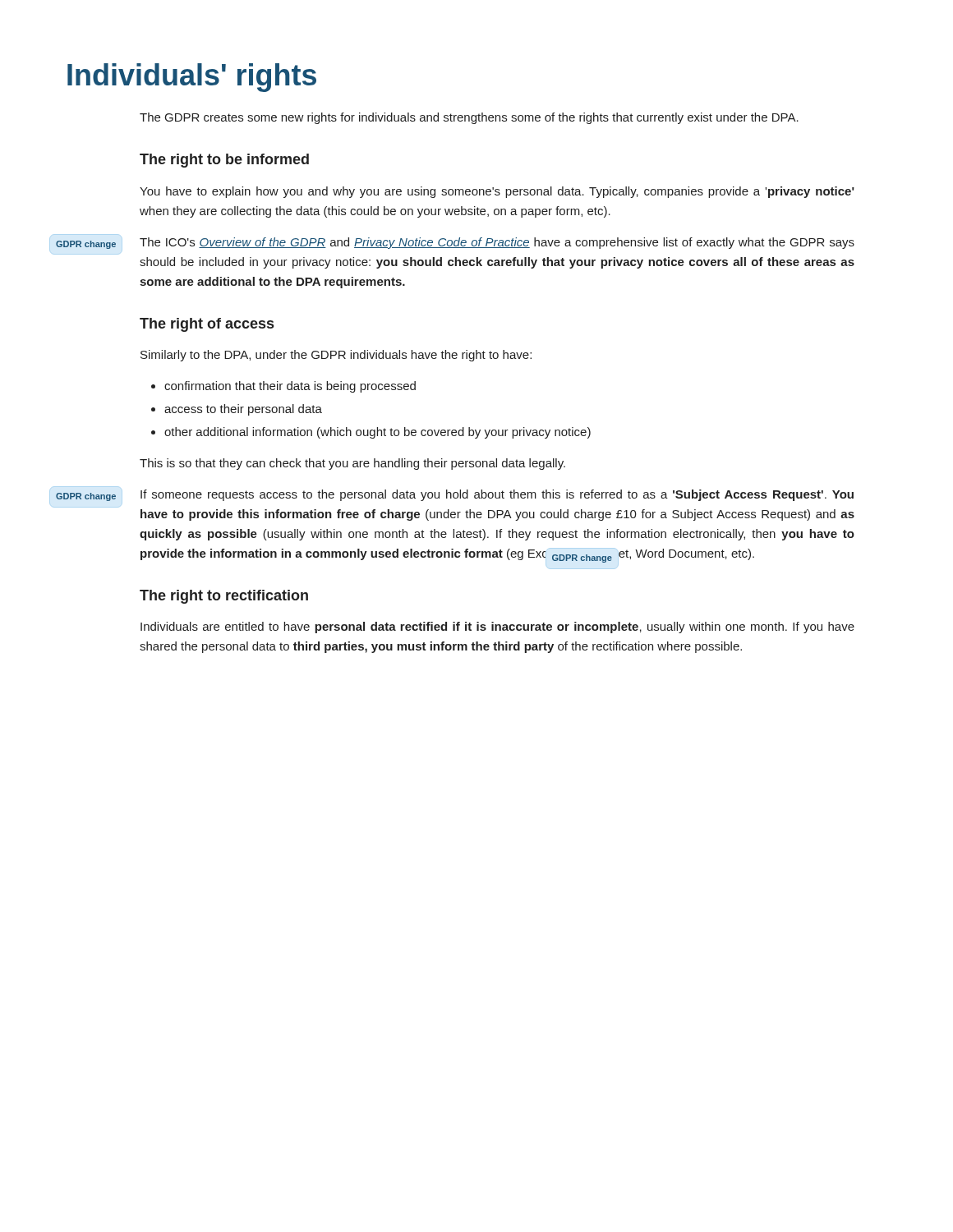Where is the passage that starts "You have to explain how"?
Viewport: 953px width, 1232px height.
(x=497, y=201)
